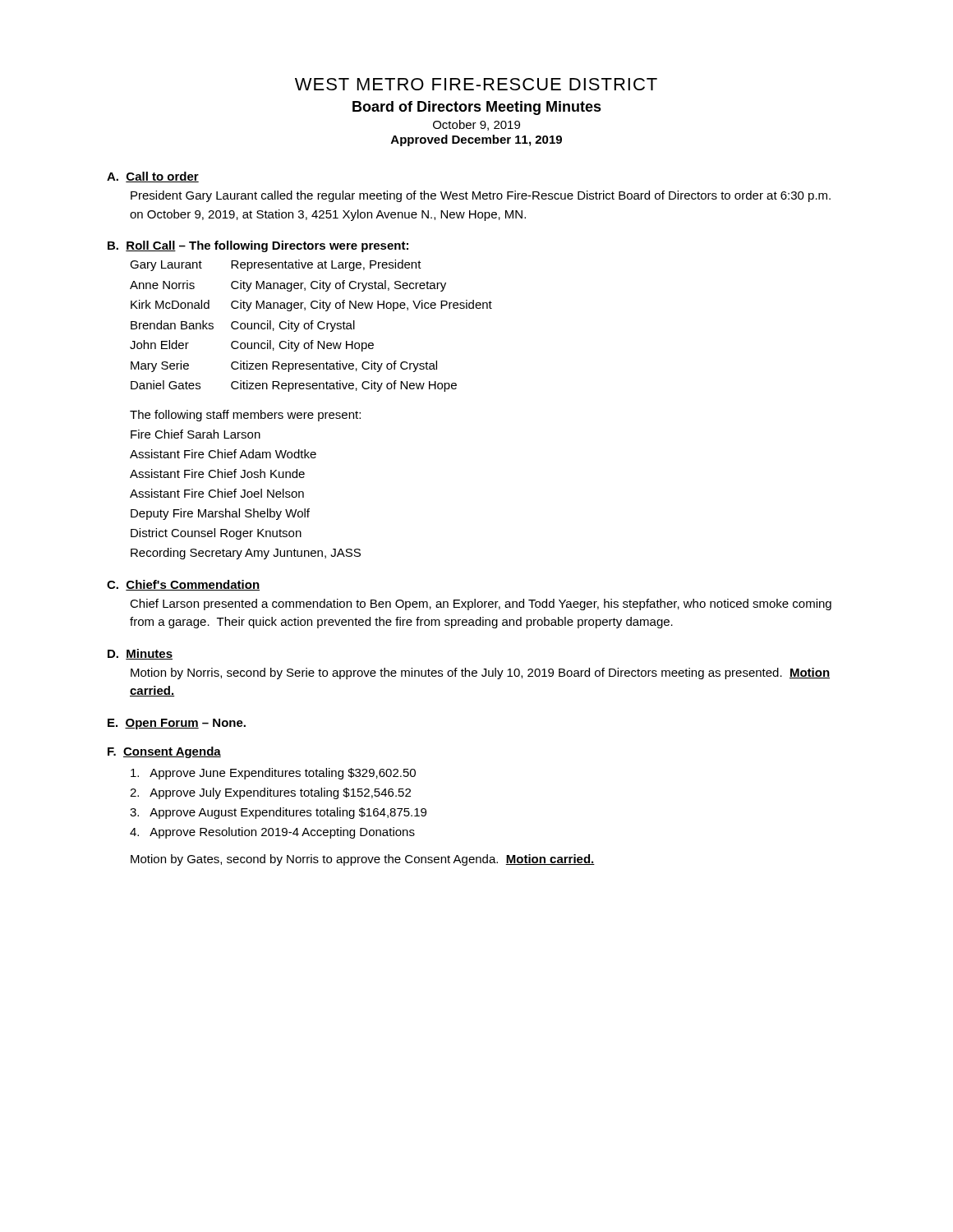This screenshot has height=1232, width=953.
Task: Click on the block starting "Motion by Norris, second by Serie to approve"
Action: click(x=480, y=681)
